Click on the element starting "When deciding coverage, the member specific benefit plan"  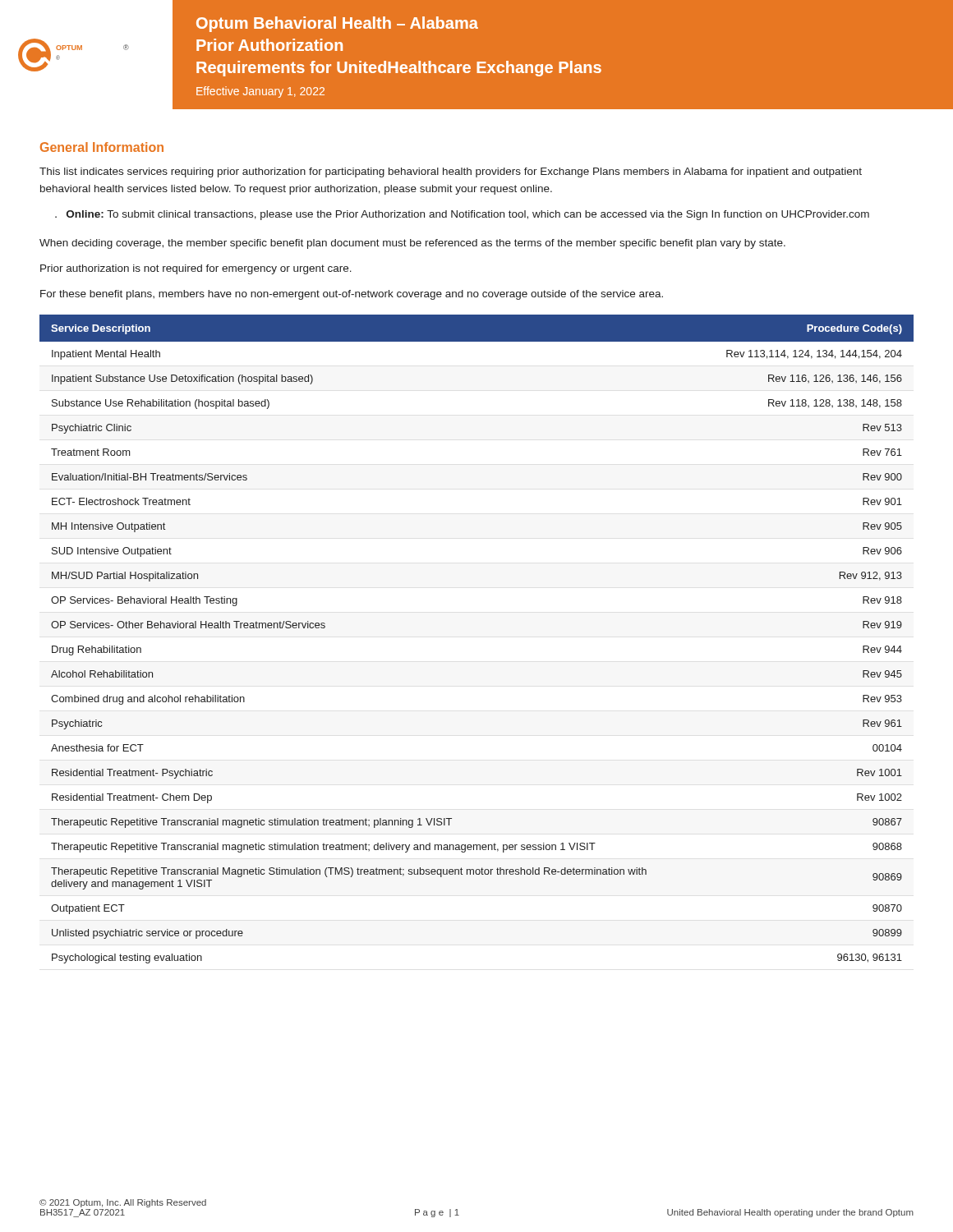click(413, 243)
